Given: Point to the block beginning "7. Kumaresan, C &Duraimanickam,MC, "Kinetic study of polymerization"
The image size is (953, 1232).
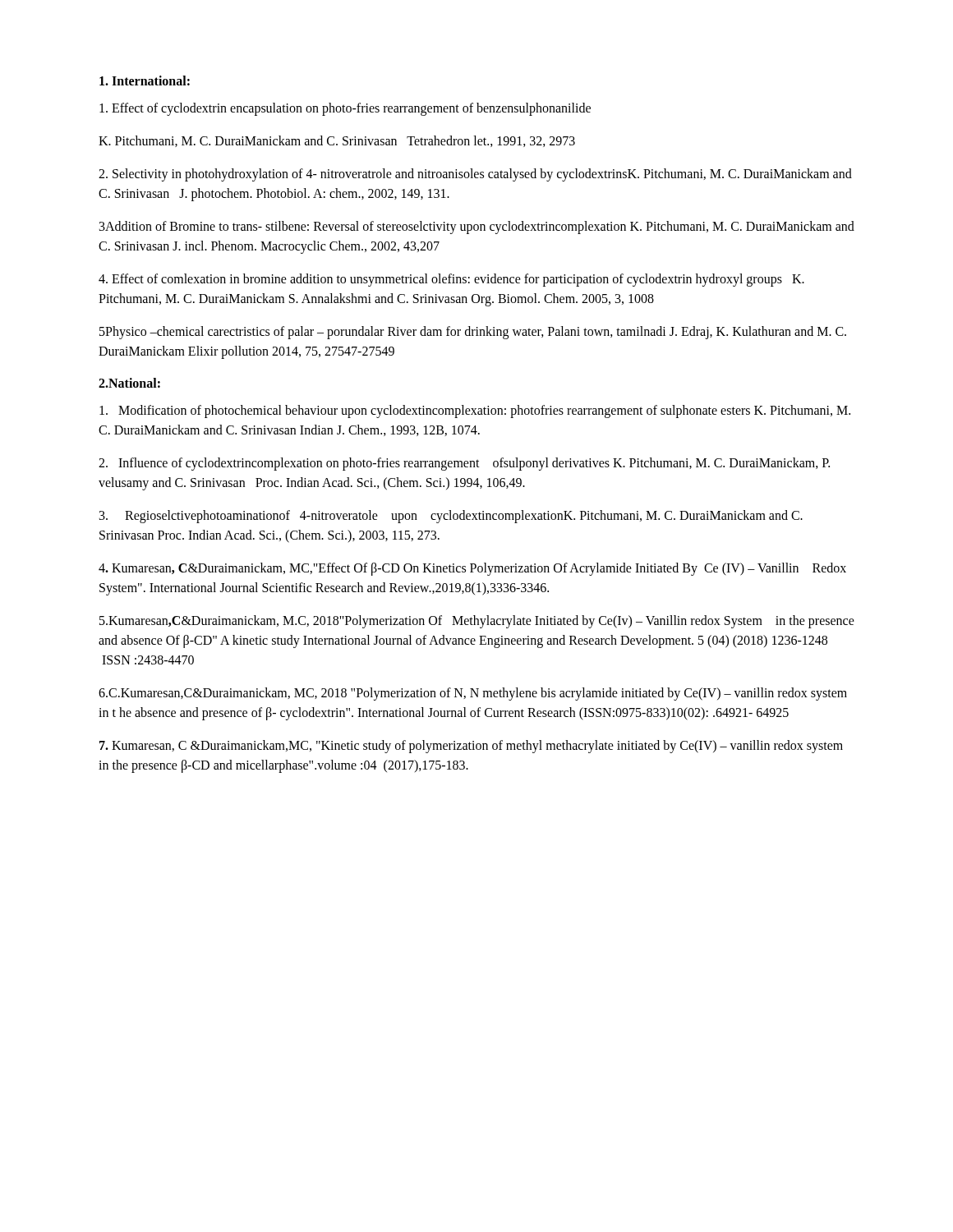Looking at the screenshot, I should [476, 755].
